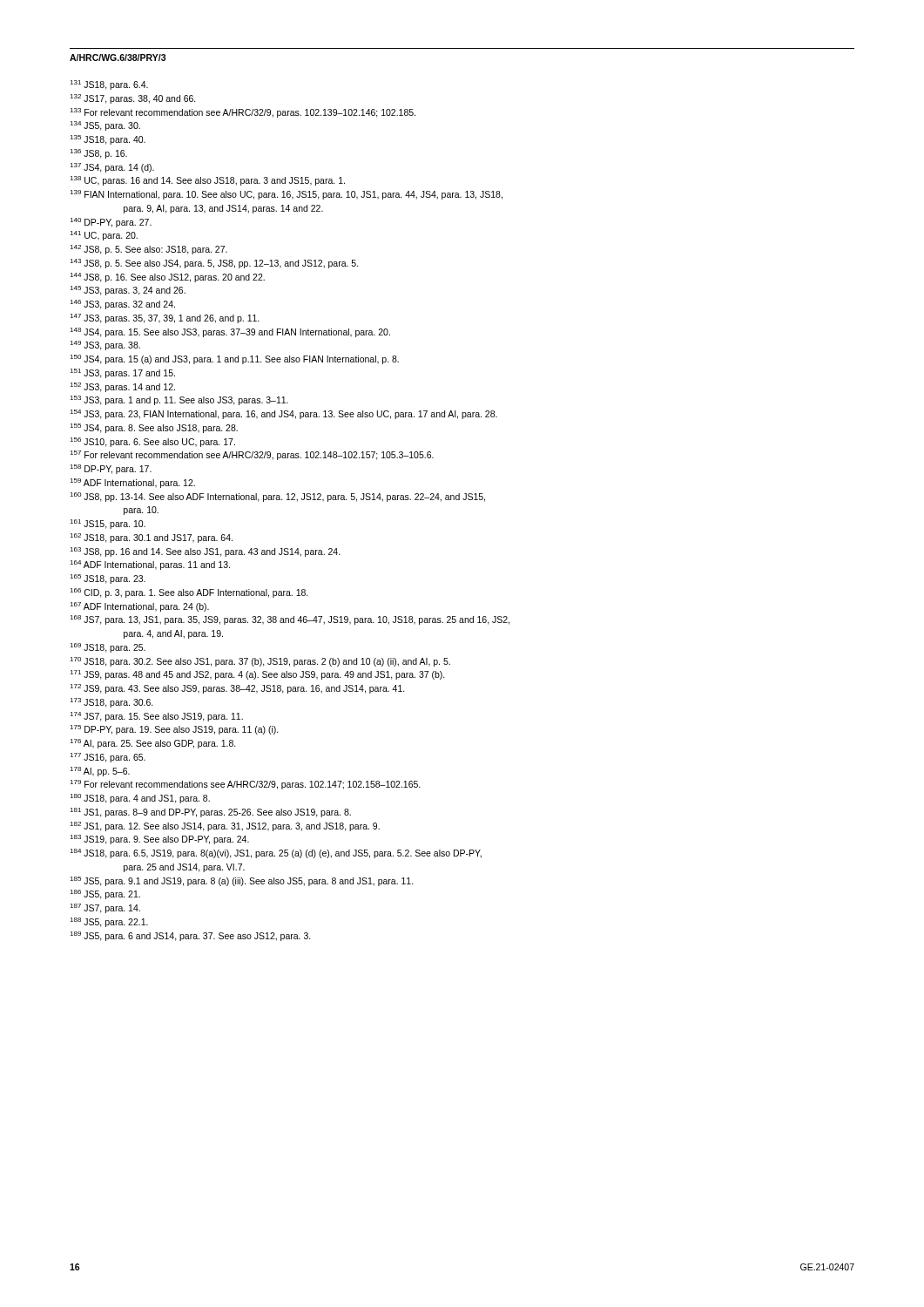Click the passage that begins "133 For relevant"

tap(243, 112)
